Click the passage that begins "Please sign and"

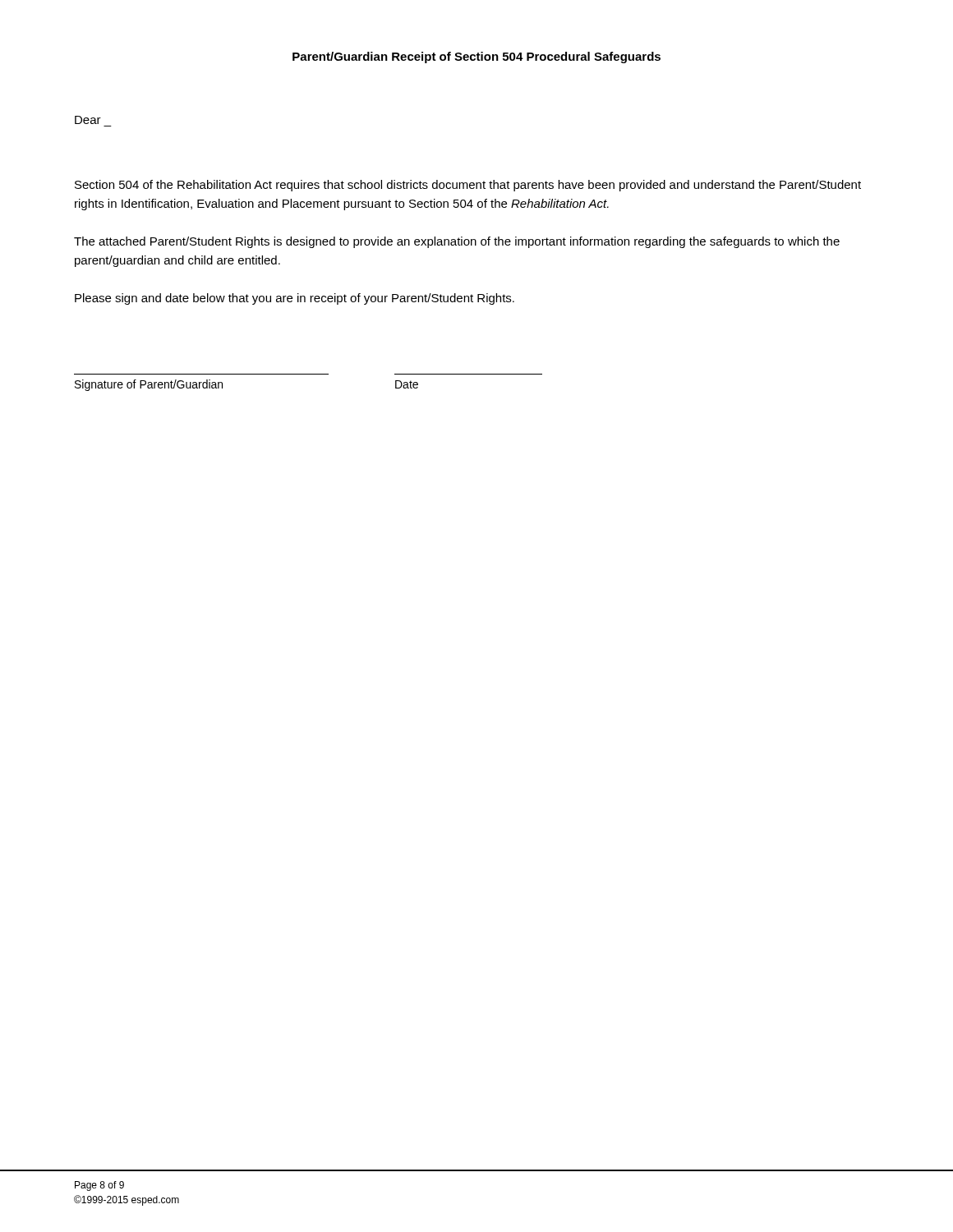[295, 298]
